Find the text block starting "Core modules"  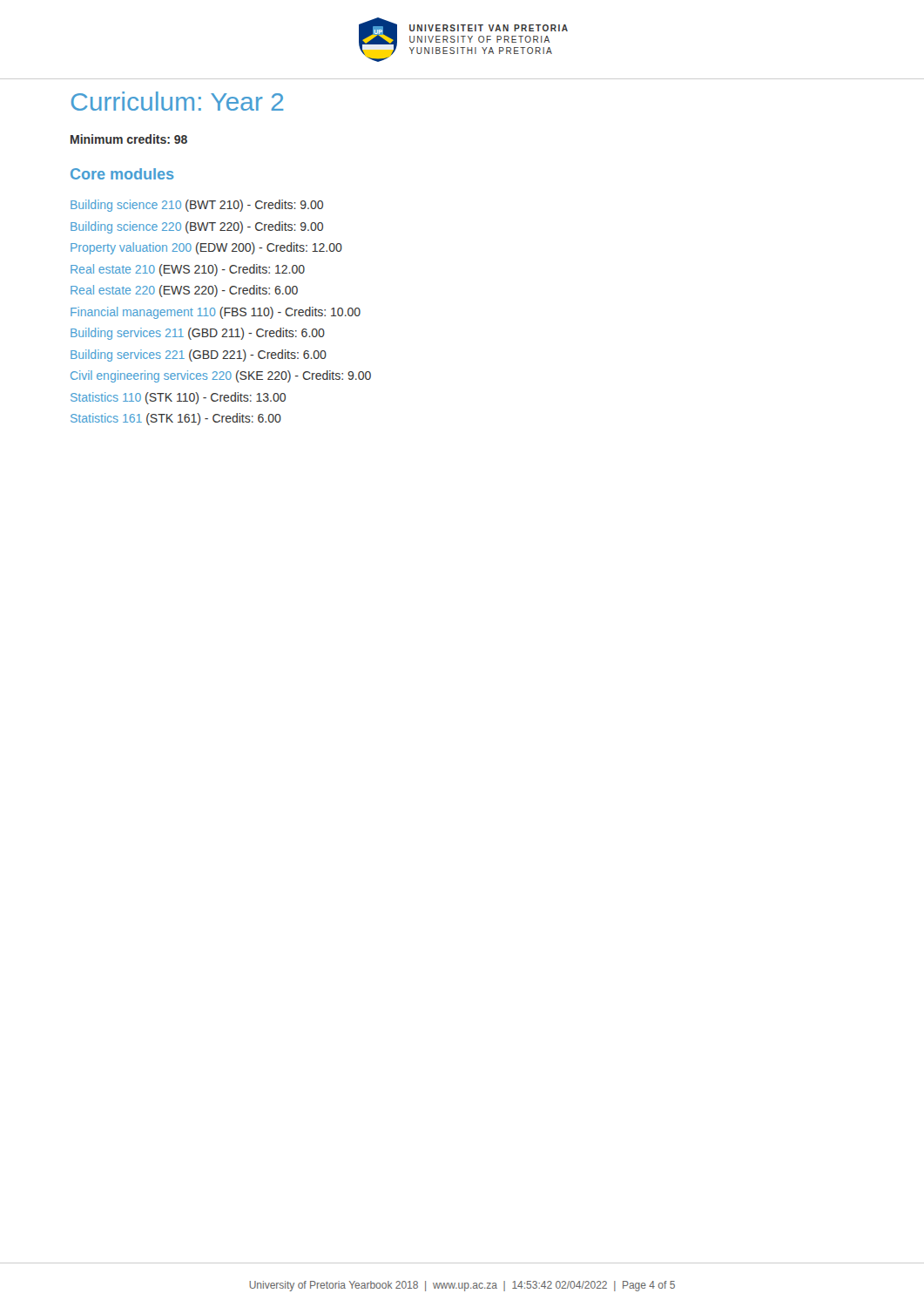point(122,174)
